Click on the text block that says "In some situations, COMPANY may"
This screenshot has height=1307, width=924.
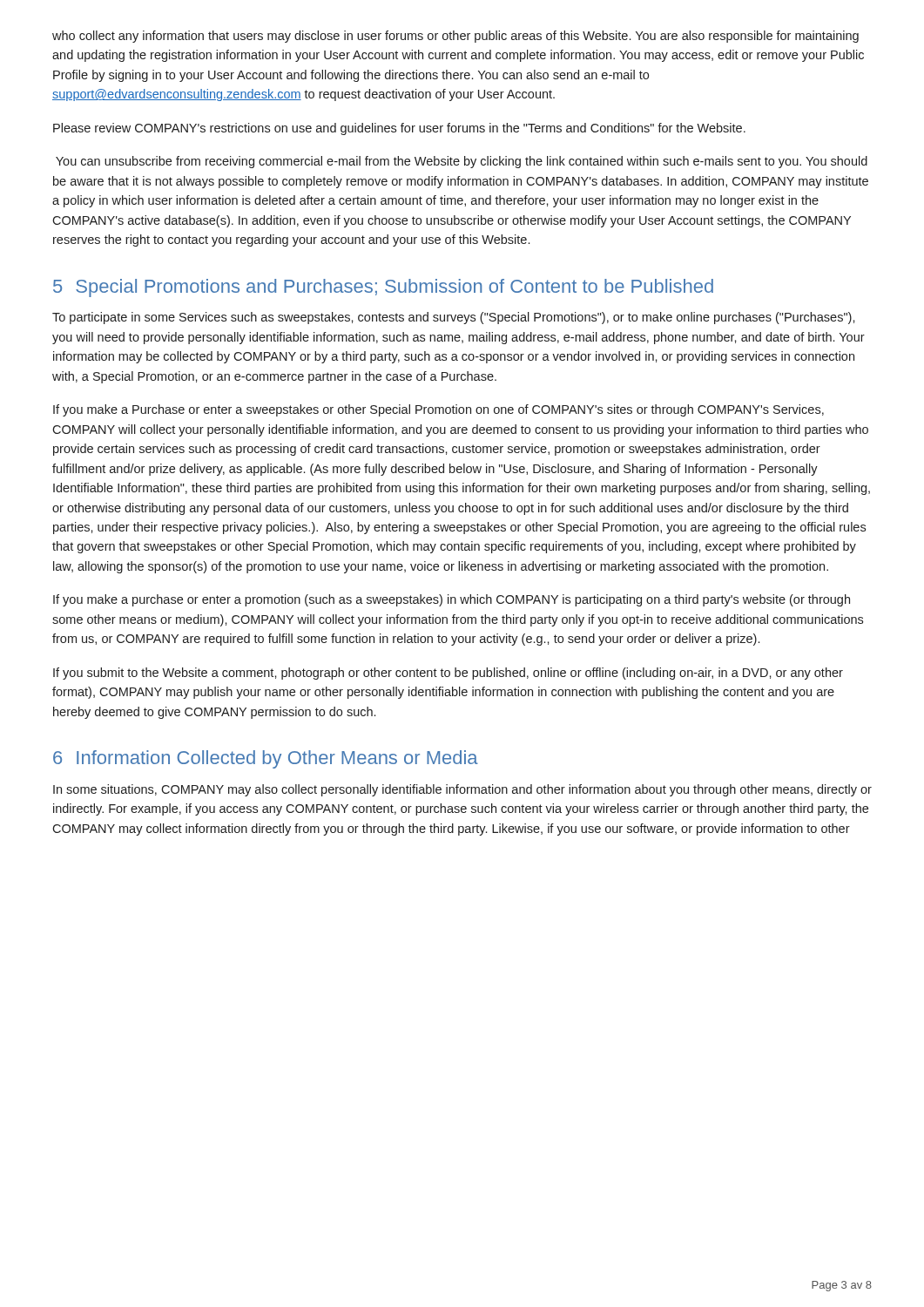coord(462,809)
